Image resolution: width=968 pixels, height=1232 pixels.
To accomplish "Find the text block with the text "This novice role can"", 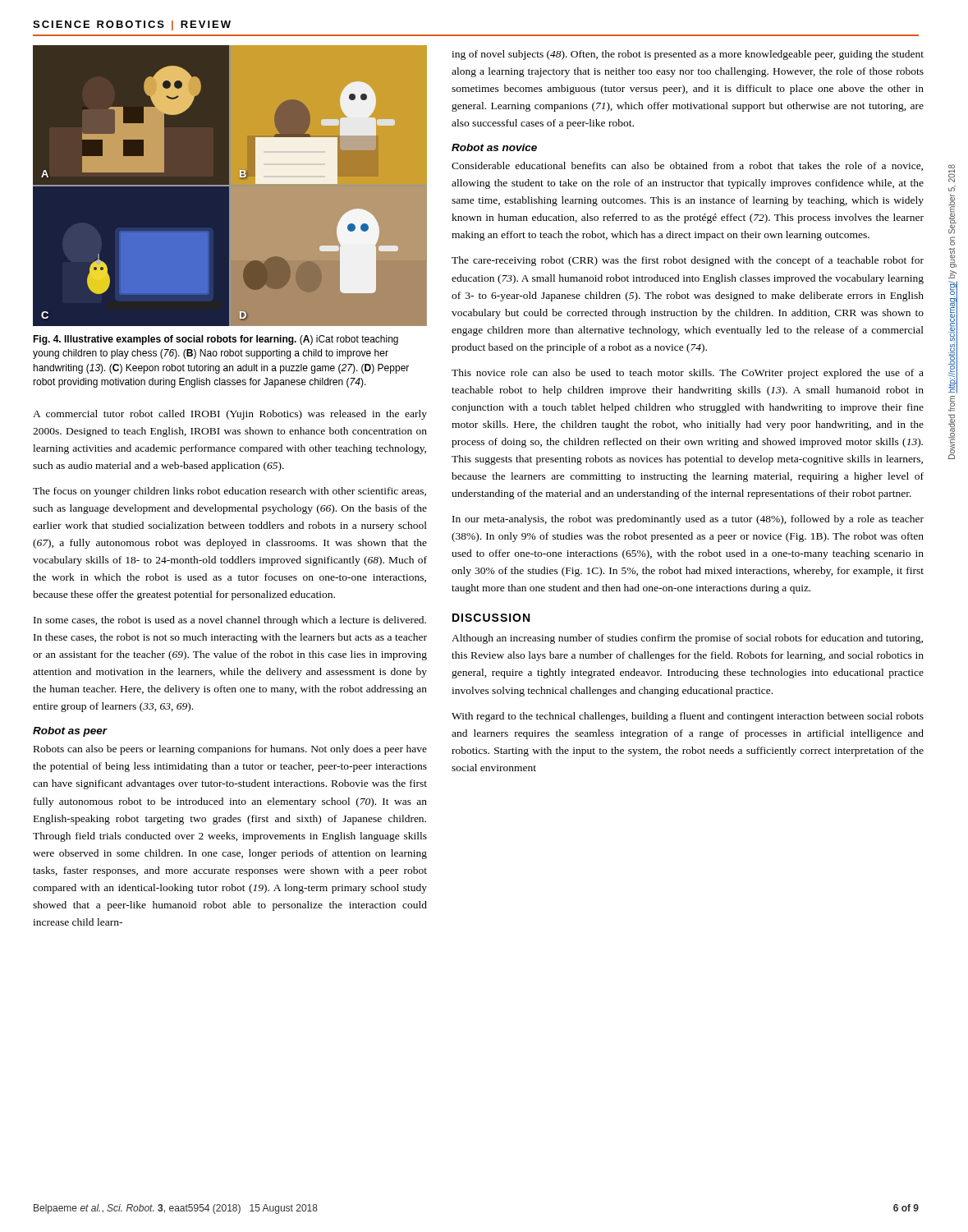I will click(x=688, y=433).
